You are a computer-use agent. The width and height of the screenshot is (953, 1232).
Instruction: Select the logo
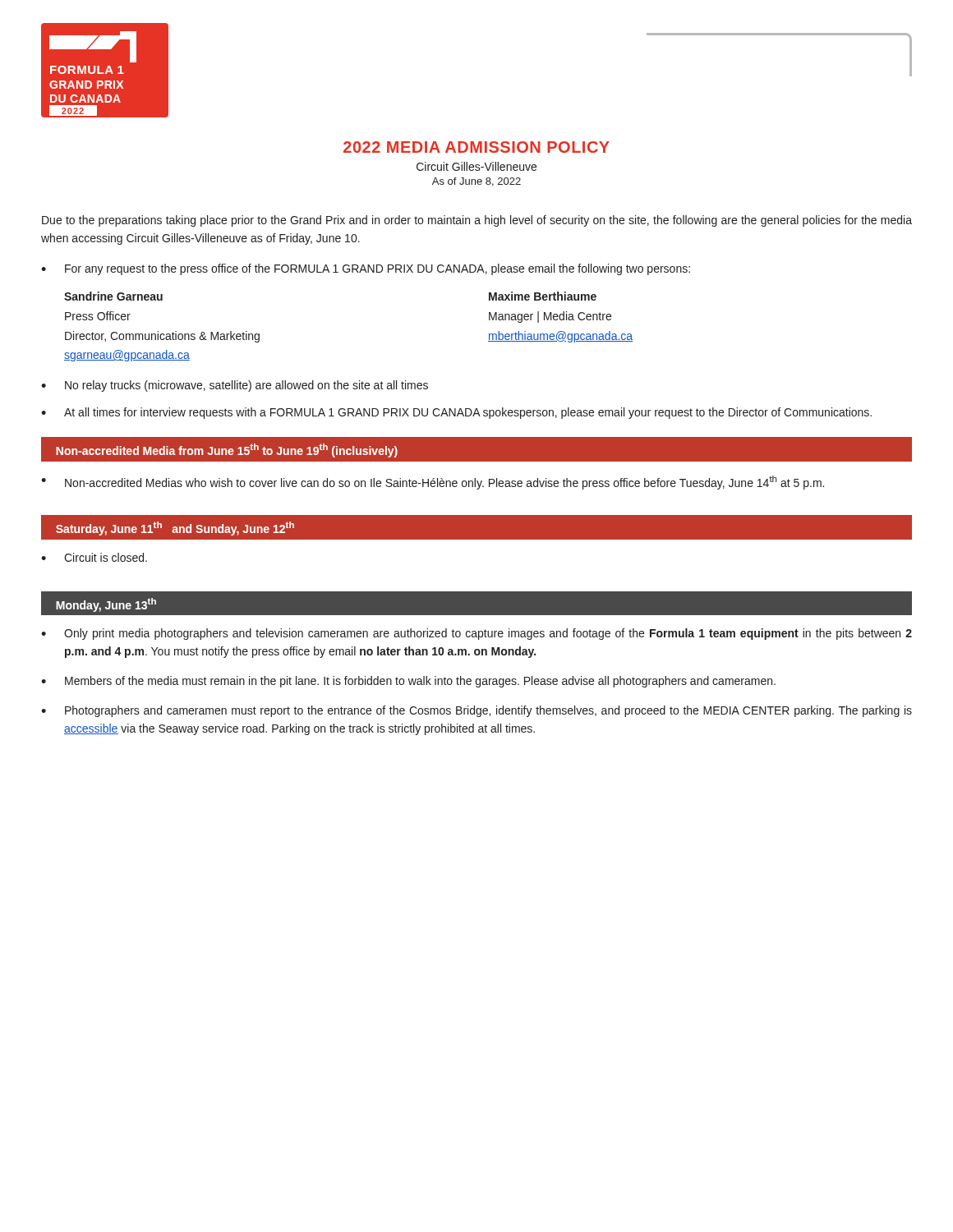click(105, 70)
